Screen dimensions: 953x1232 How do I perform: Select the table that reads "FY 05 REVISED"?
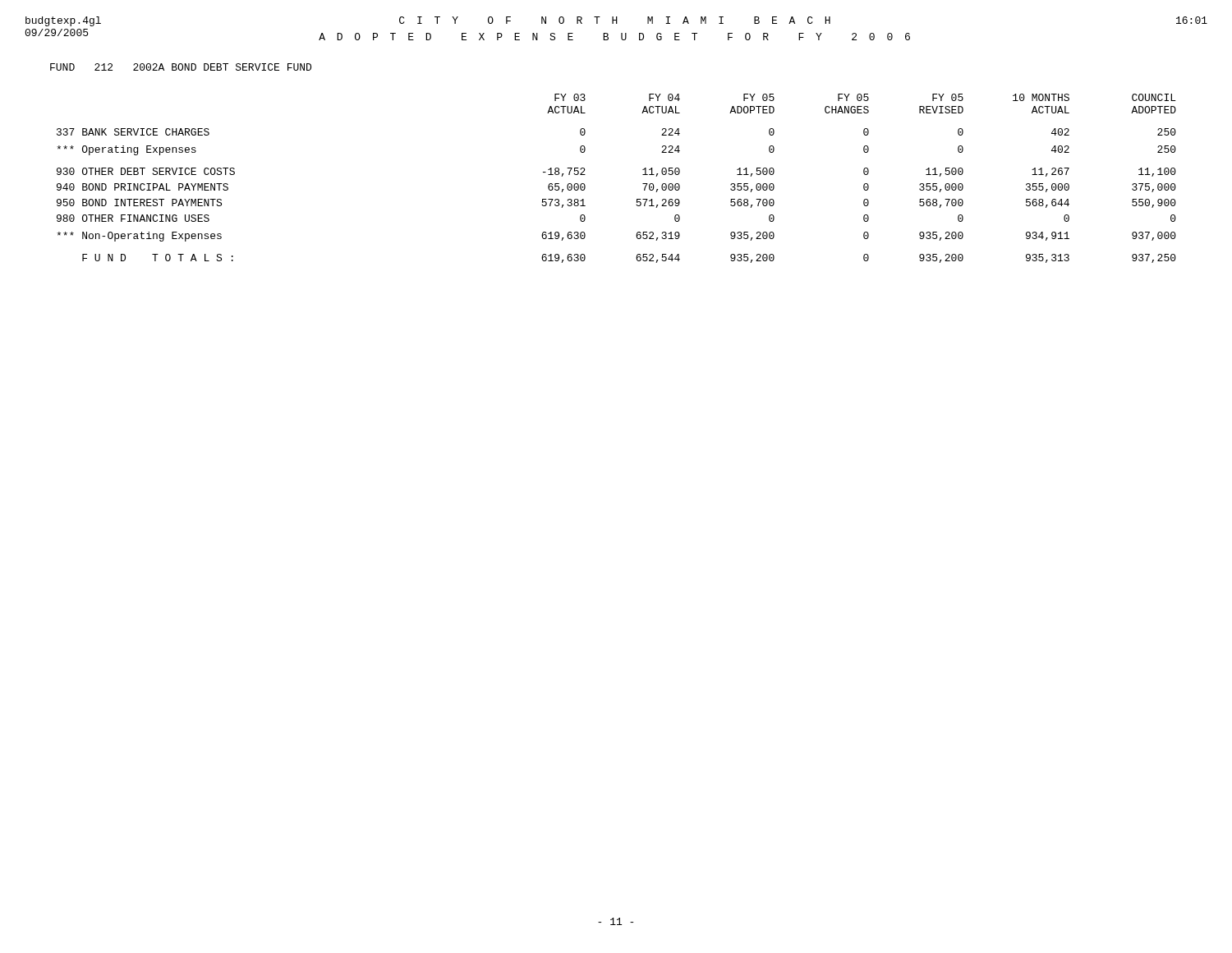(x=616, y=178)
